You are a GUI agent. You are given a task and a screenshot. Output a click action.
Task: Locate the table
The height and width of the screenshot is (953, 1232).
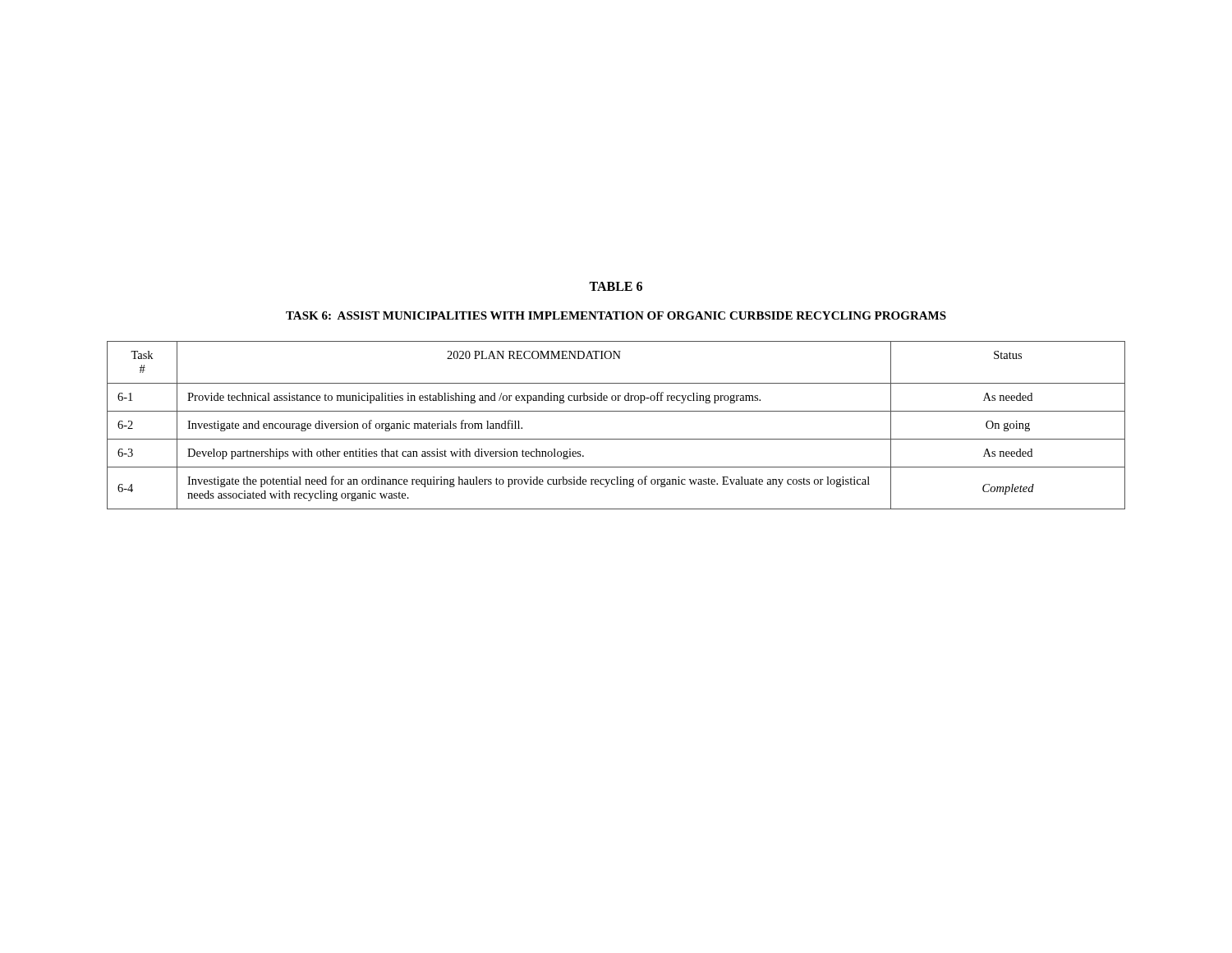[x=616, y=425]
